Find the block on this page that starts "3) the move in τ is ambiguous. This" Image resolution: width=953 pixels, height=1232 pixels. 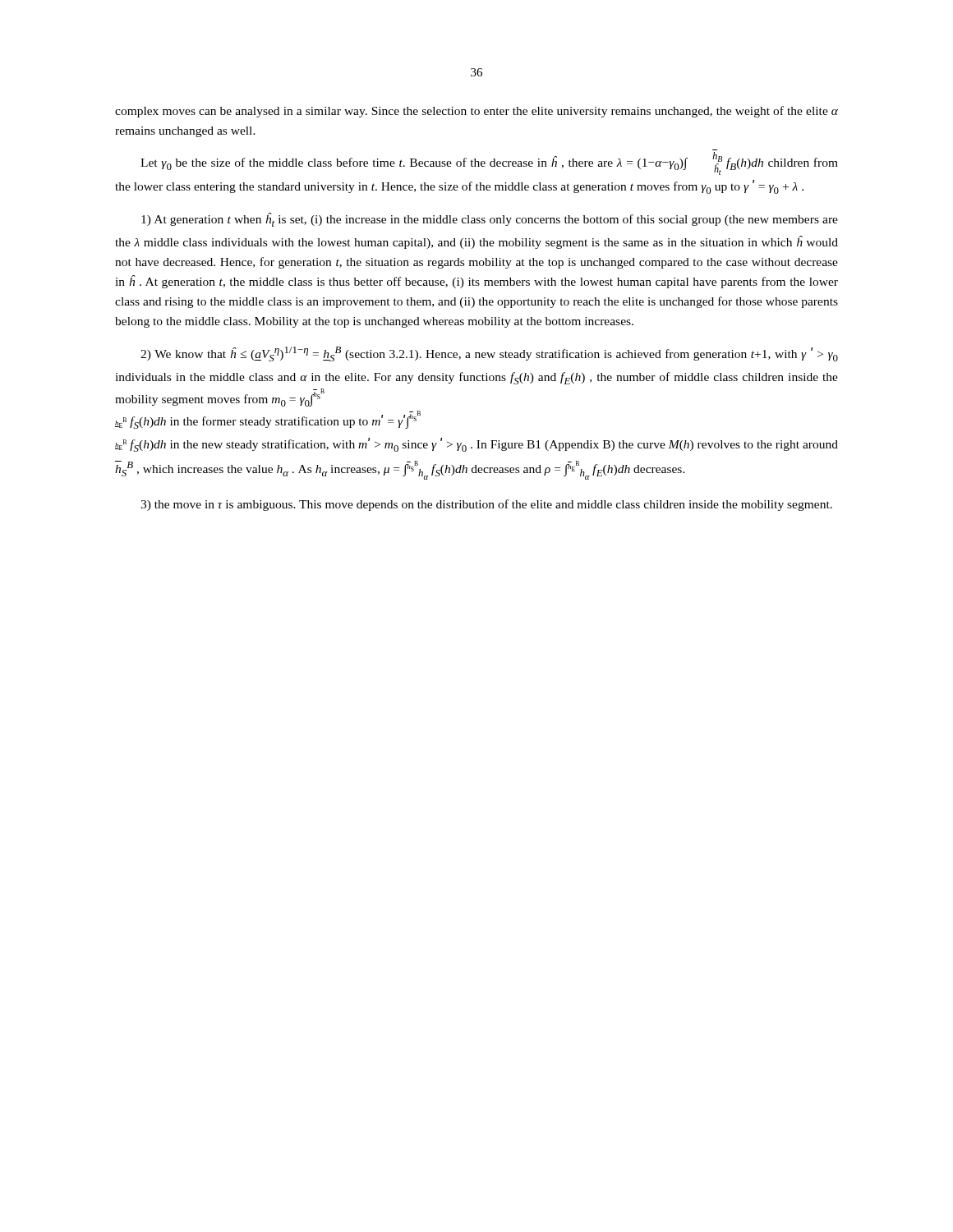[487, 503]
